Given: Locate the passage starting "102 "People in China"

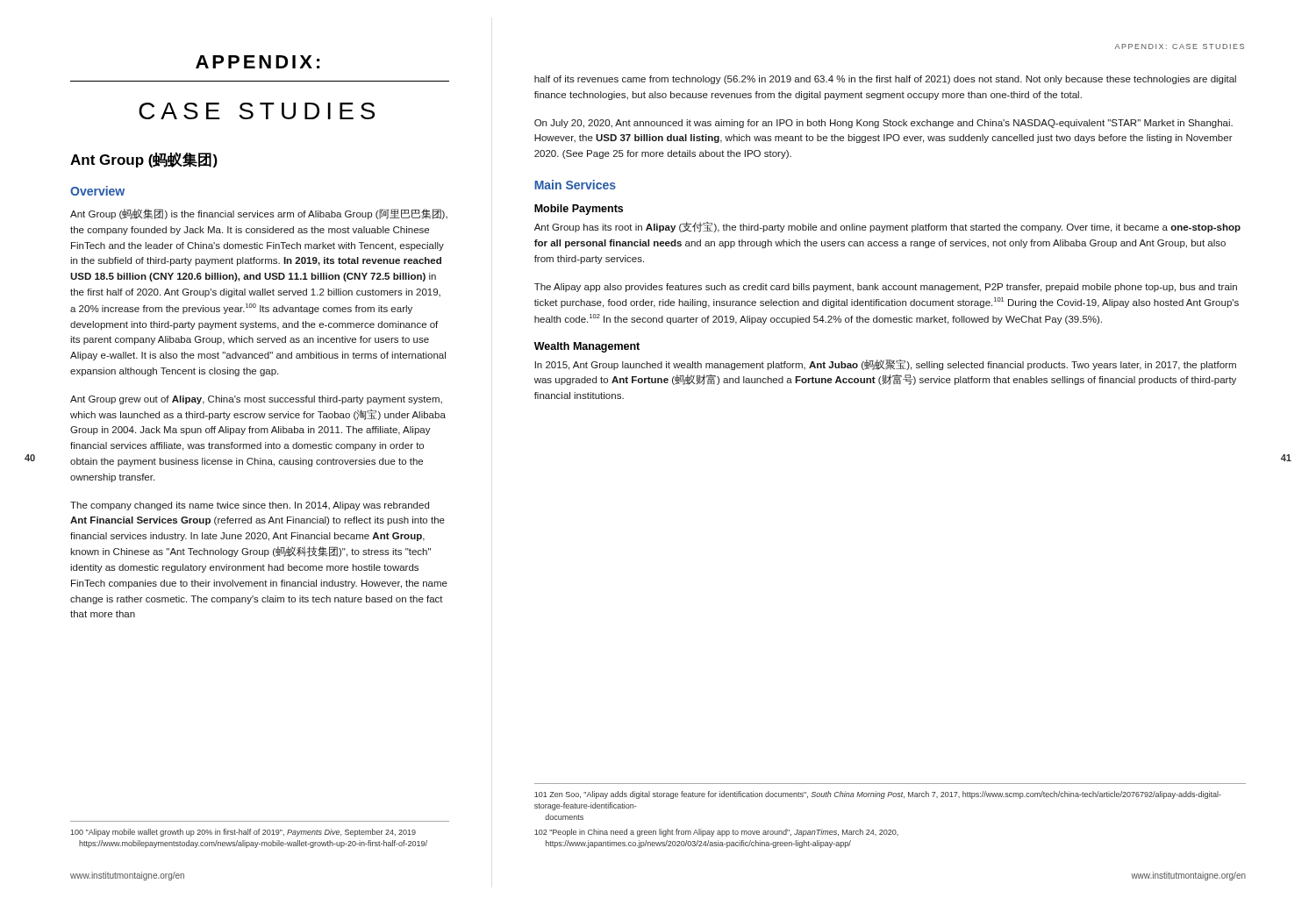Looking at the screenshot, I should pyautogui.click(x=716, y=838).
